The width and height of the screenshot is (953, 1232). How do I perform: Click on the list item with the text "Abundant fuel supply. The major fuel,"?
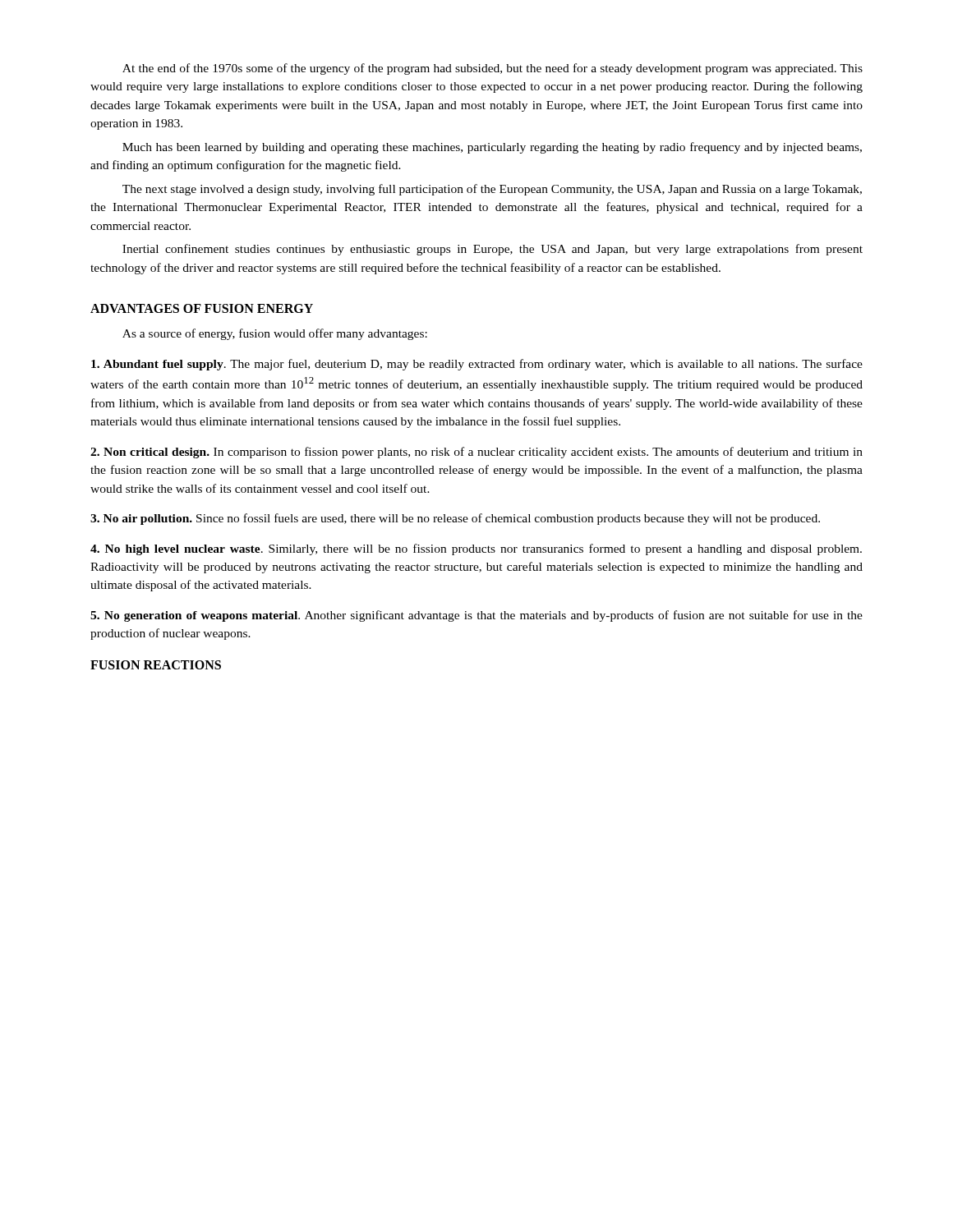click(476, 392)
